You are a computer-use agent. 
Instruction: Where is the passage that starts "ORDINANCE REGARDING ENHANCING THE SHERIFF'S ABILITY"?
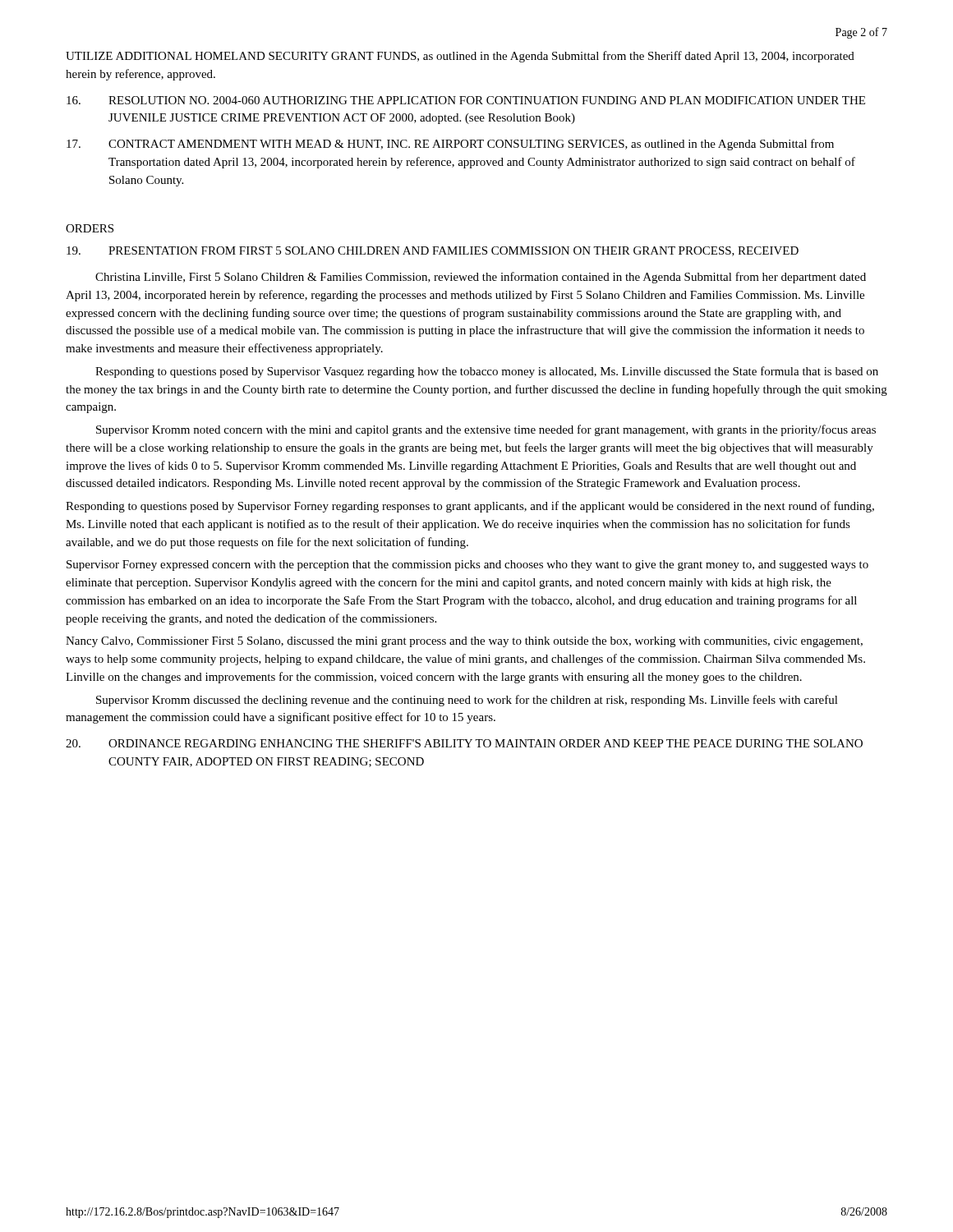point(476,753)
